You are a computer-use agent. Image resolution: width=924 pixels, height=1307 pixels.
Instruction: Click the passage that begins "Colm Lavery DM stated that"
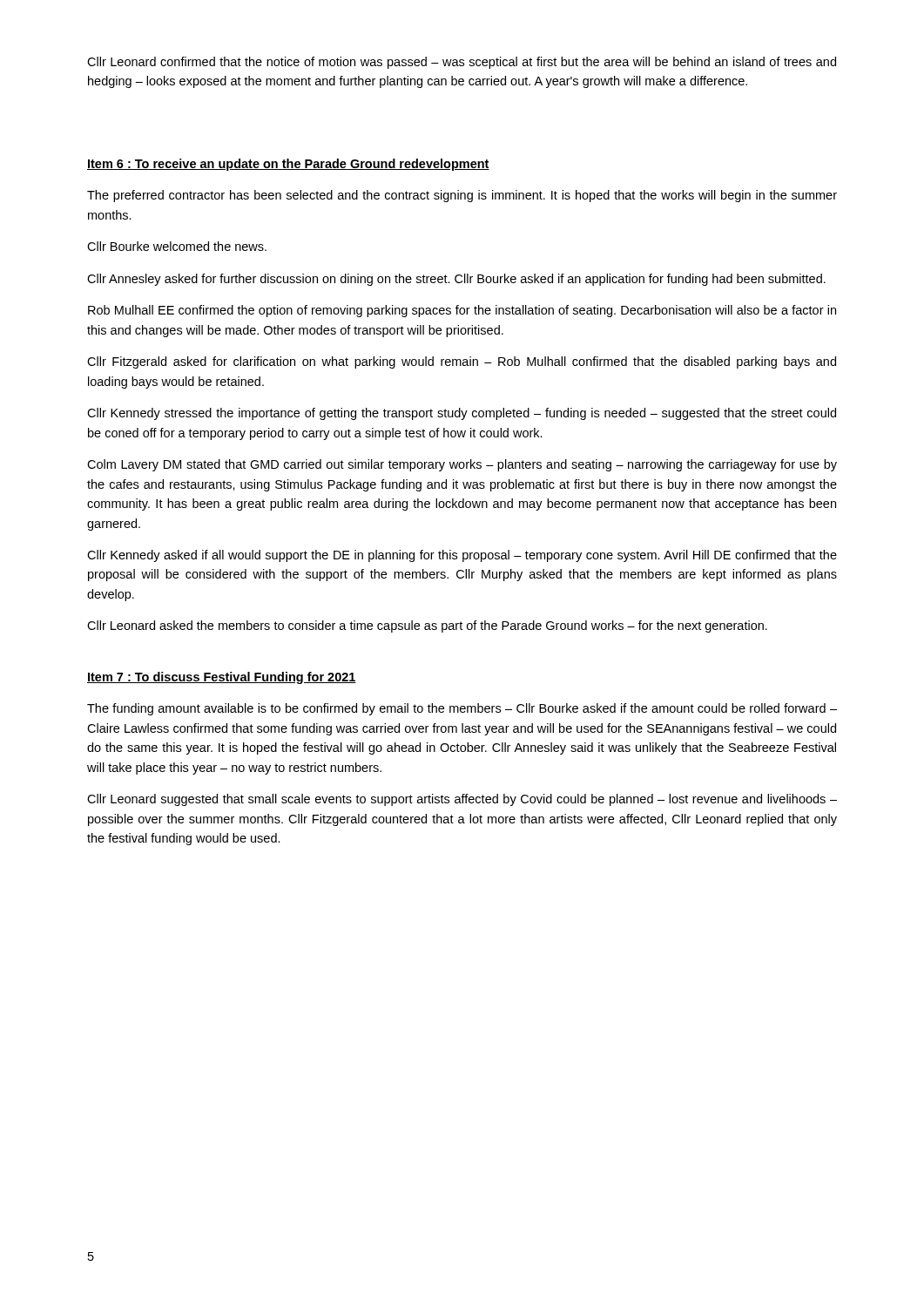point(462,494)
